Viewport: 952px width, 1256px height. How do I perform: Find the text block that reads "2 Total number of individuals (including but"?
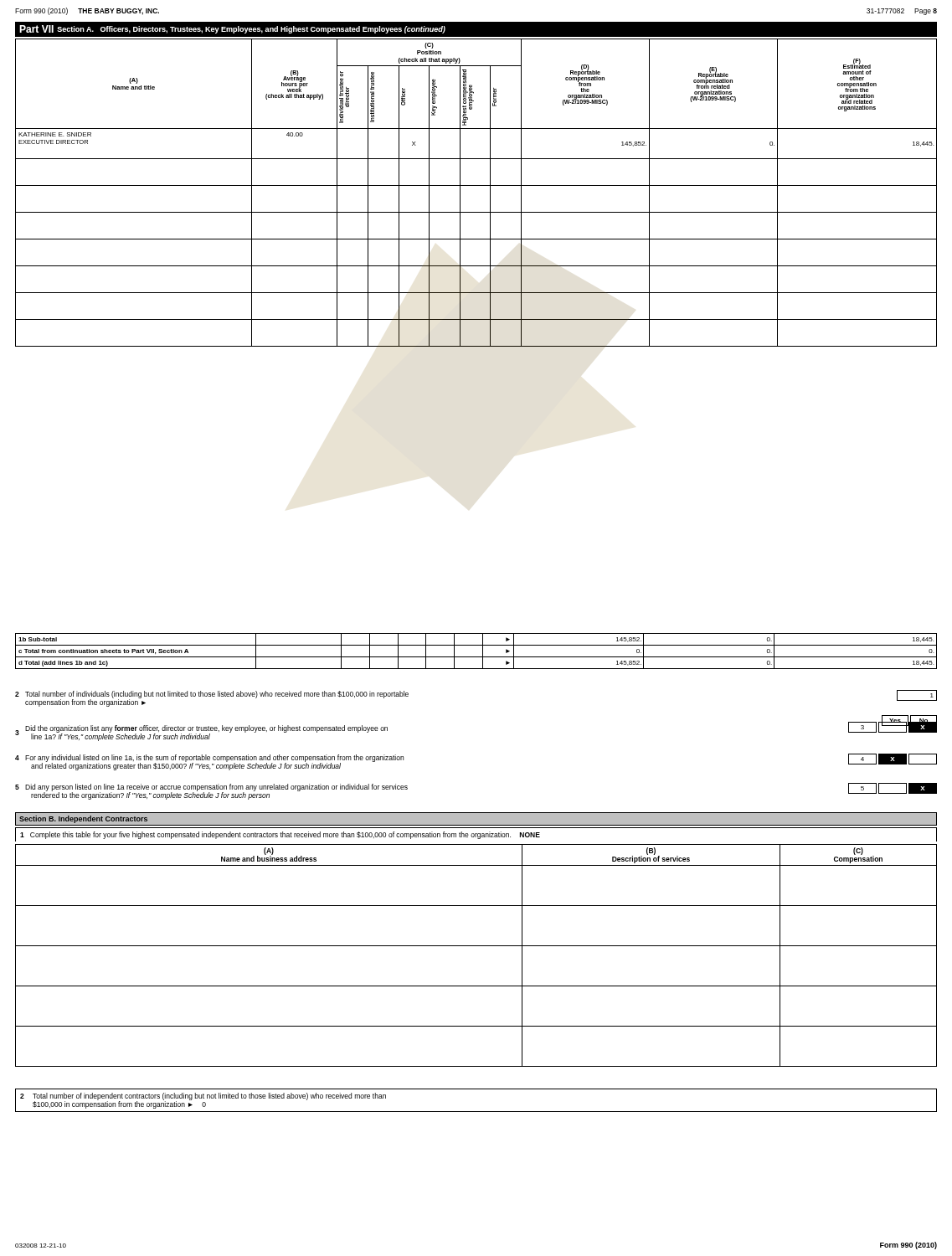(x=247, y=696)
